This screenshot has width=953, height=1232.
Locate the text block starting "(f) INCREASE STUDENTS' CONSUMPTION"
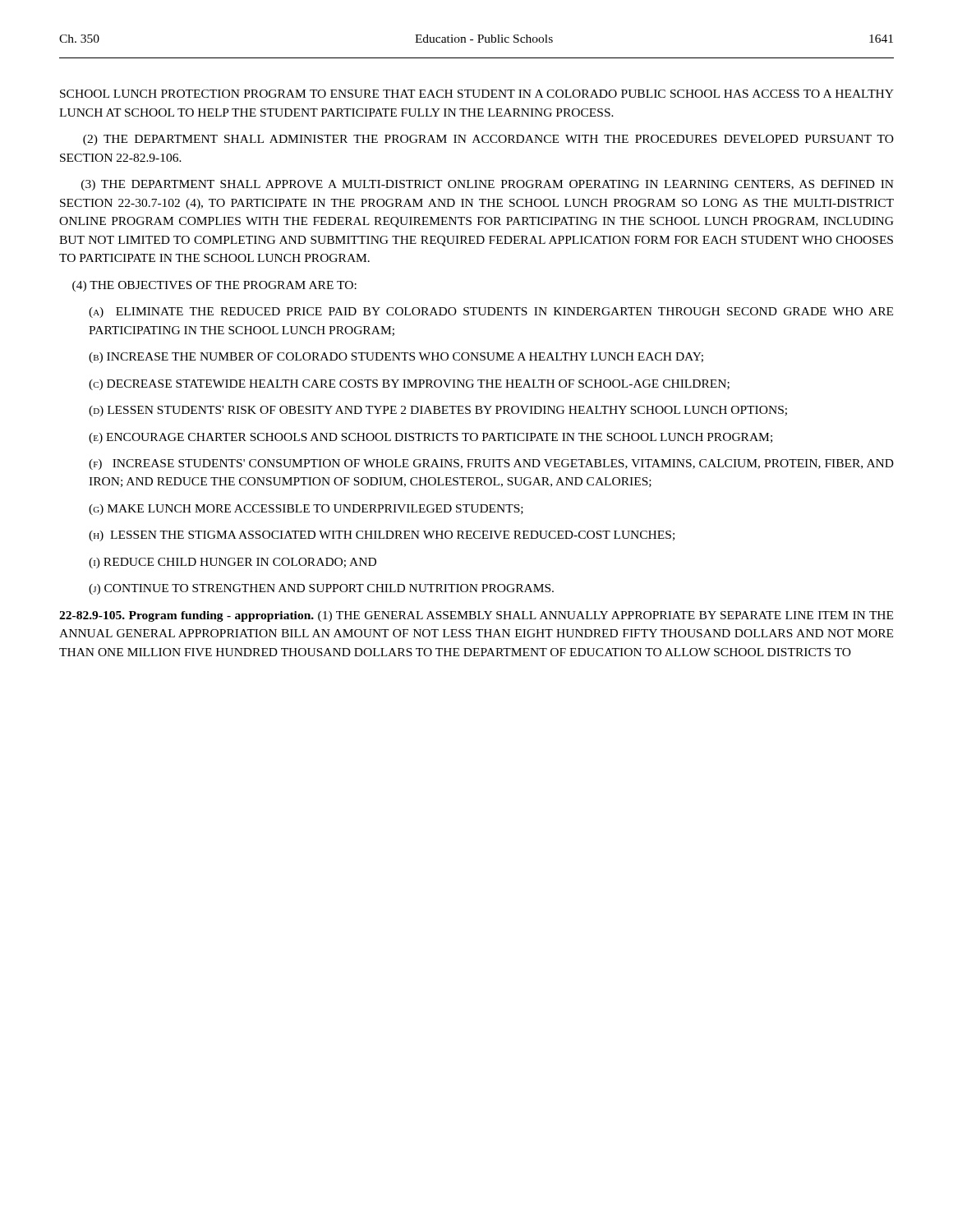pos(491,472)
